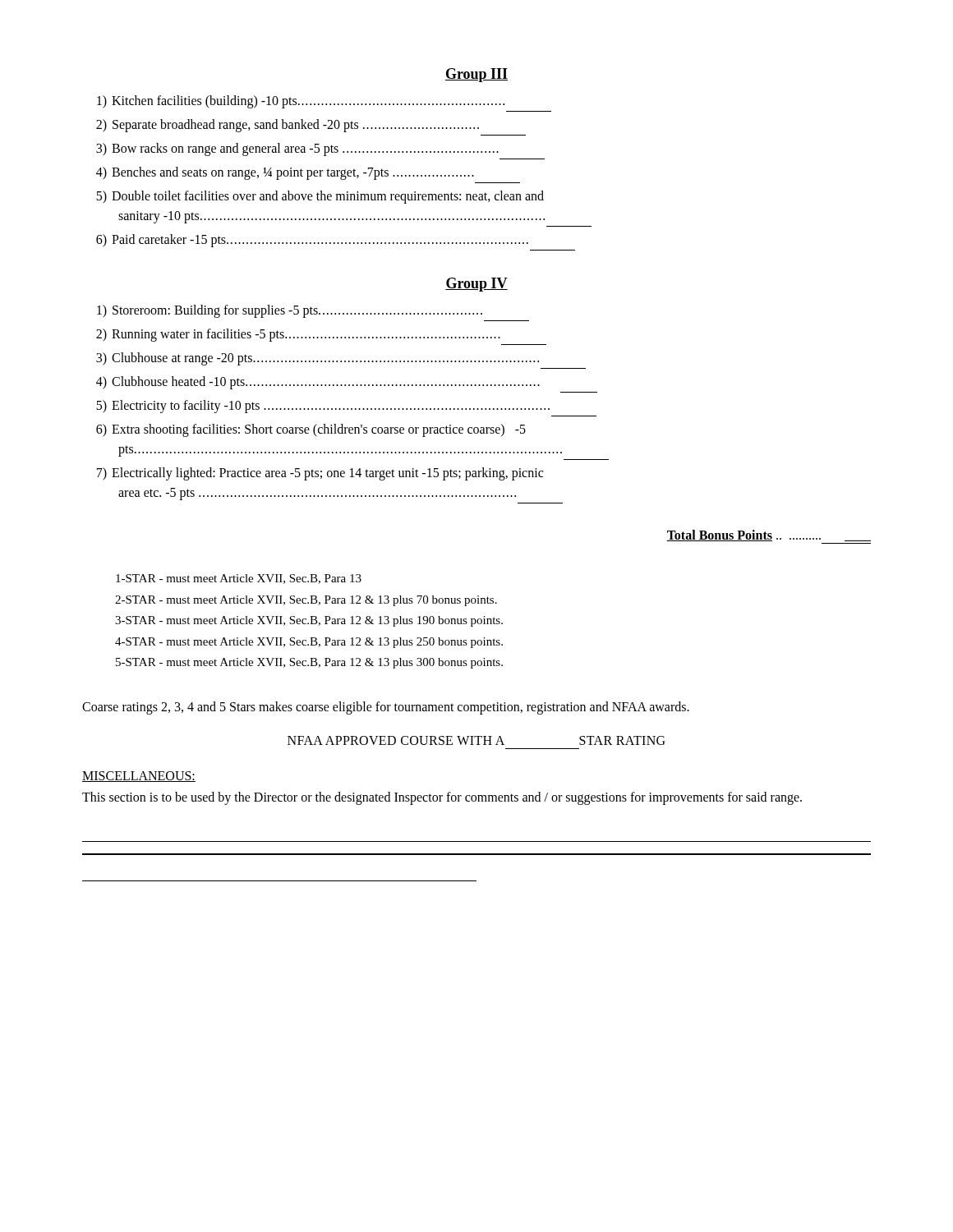Select the text block starting "6) Paid caretaker -15 pts"
Viewport: 953px width, 1232px height.
coord(476,240)
